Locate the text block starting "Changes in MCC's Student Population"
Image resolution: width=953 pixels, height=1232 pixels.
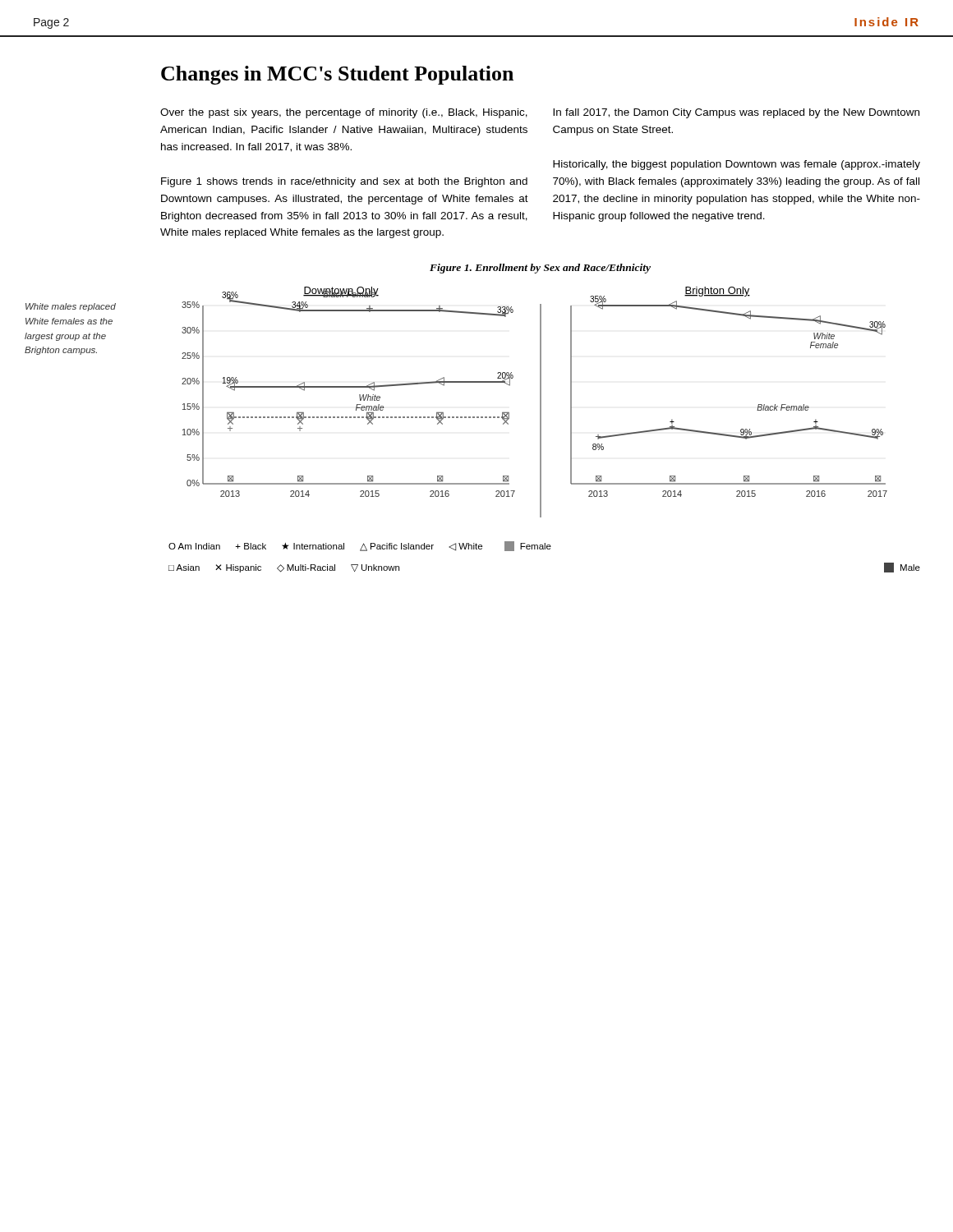pos(337,75)
